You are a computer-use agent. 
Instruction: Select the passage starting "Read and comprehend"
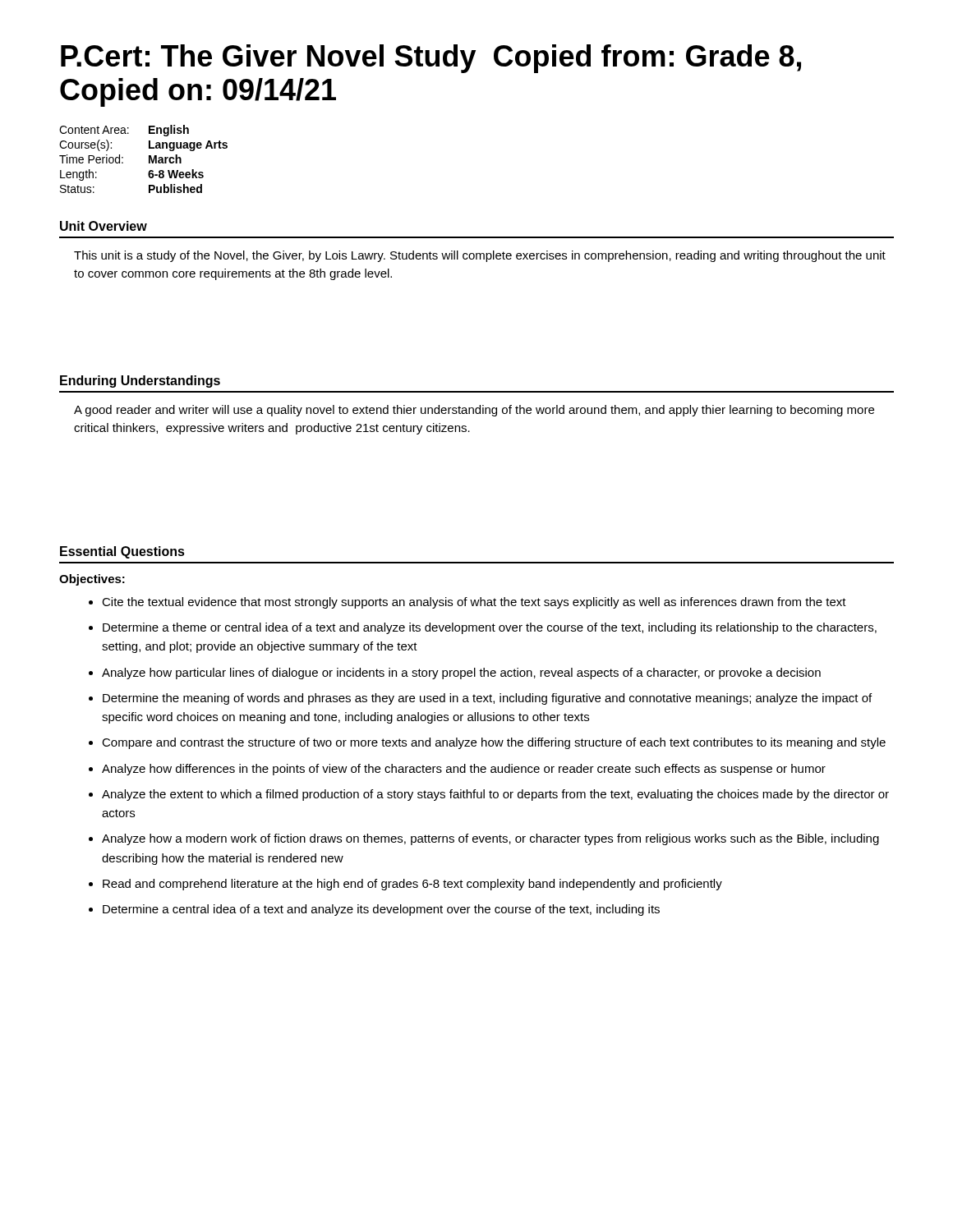(x=412, y=883)
